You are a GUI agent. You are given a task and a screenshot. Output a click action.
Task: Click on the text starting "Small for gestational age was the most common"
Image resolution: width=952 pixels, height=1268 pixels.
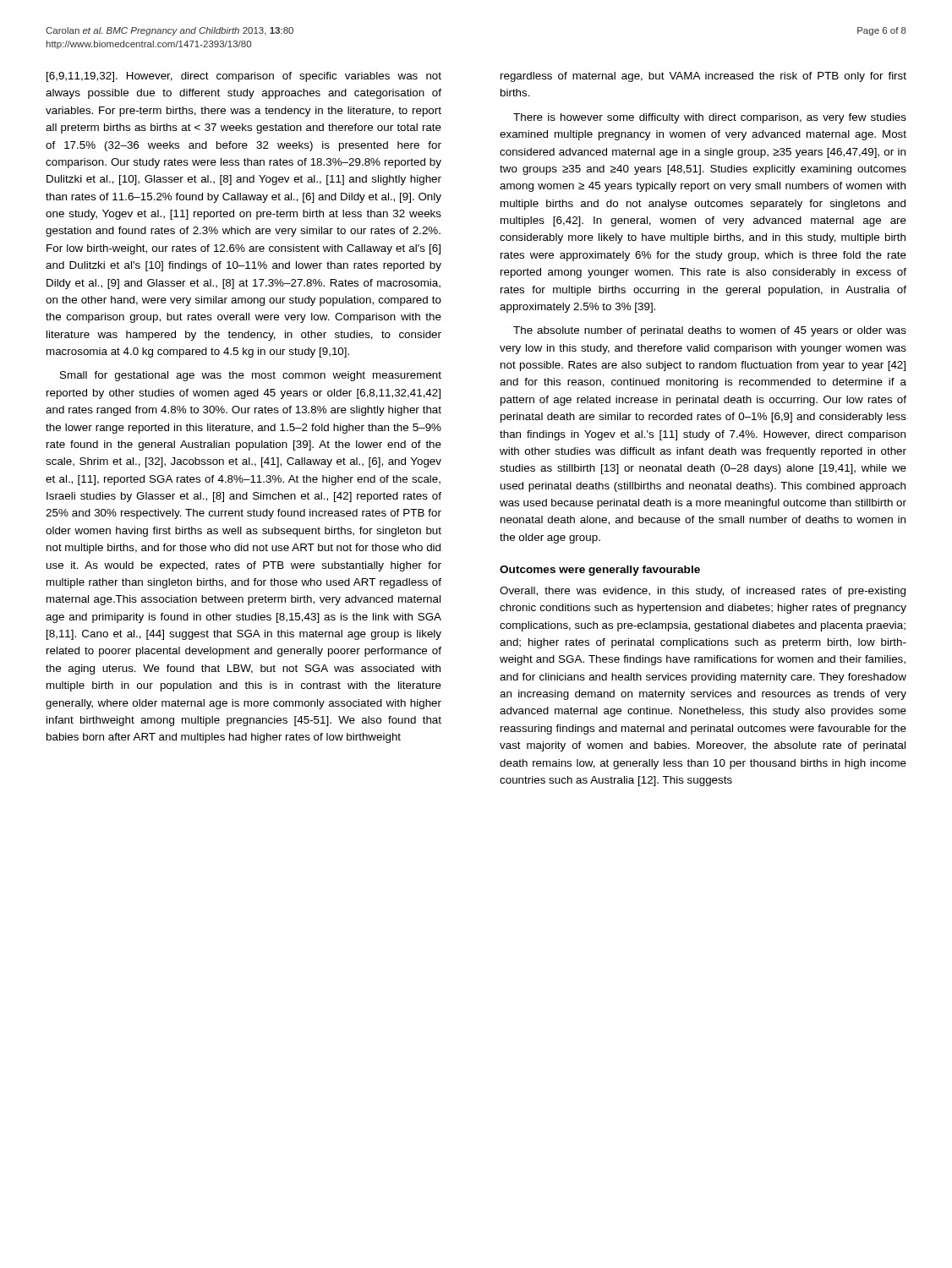coord(244,557)
